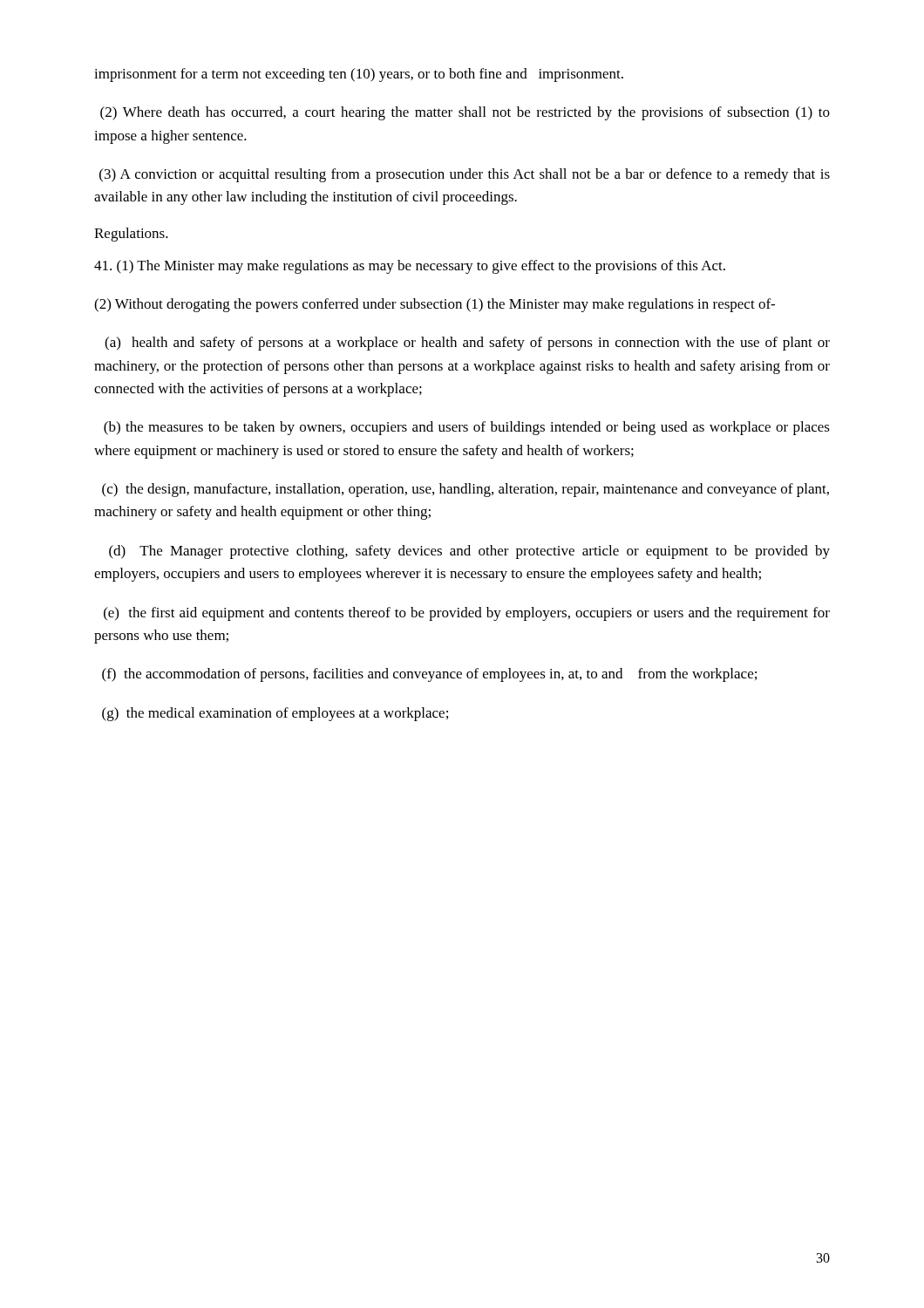Locate the block of text that opens with "(c) the design, manufacture, installation, operation,"
Viewport: 924px width, 1308px height.
click(x=462, y=500)
